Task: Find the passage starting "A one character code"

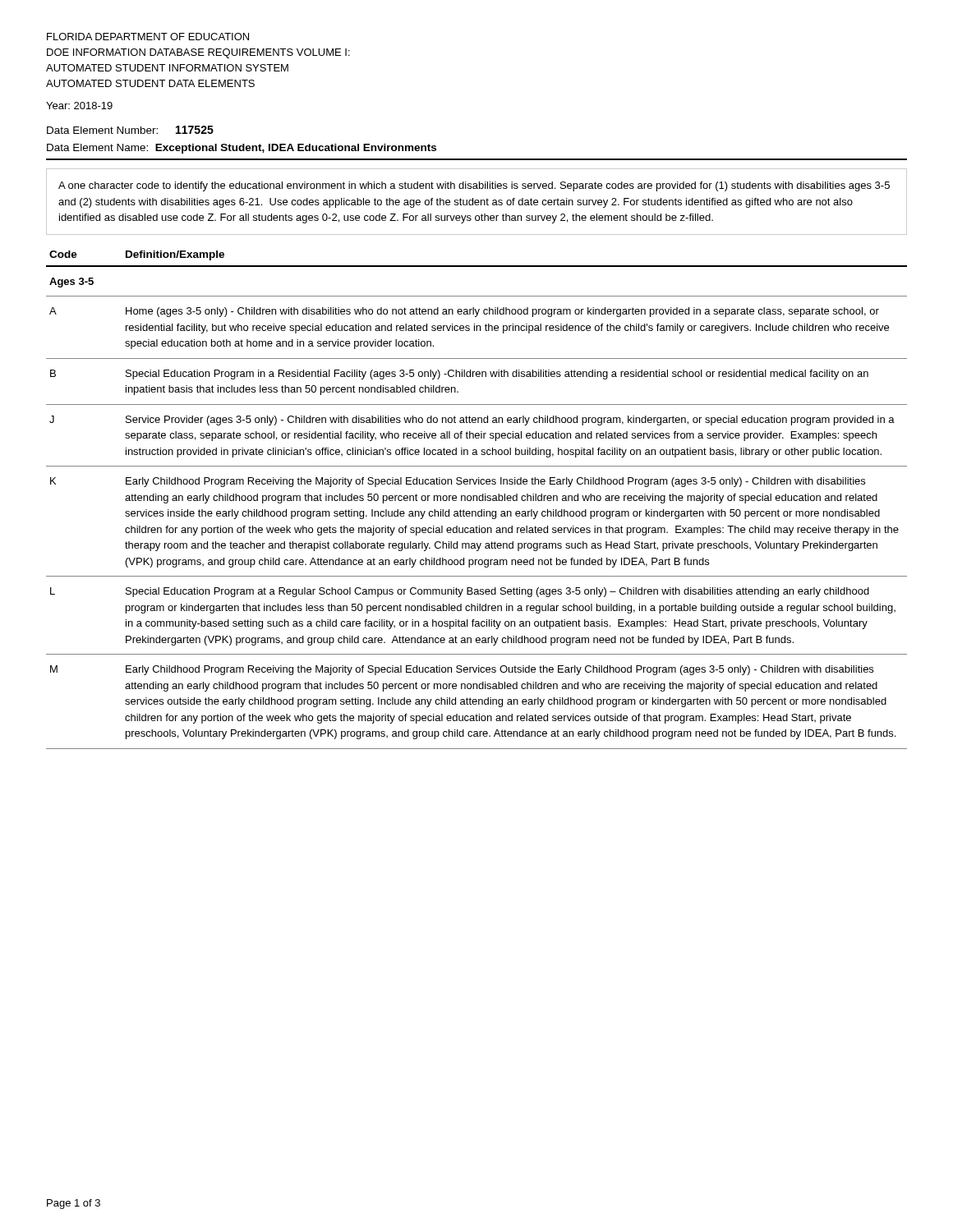Action: tap(474, 202)
